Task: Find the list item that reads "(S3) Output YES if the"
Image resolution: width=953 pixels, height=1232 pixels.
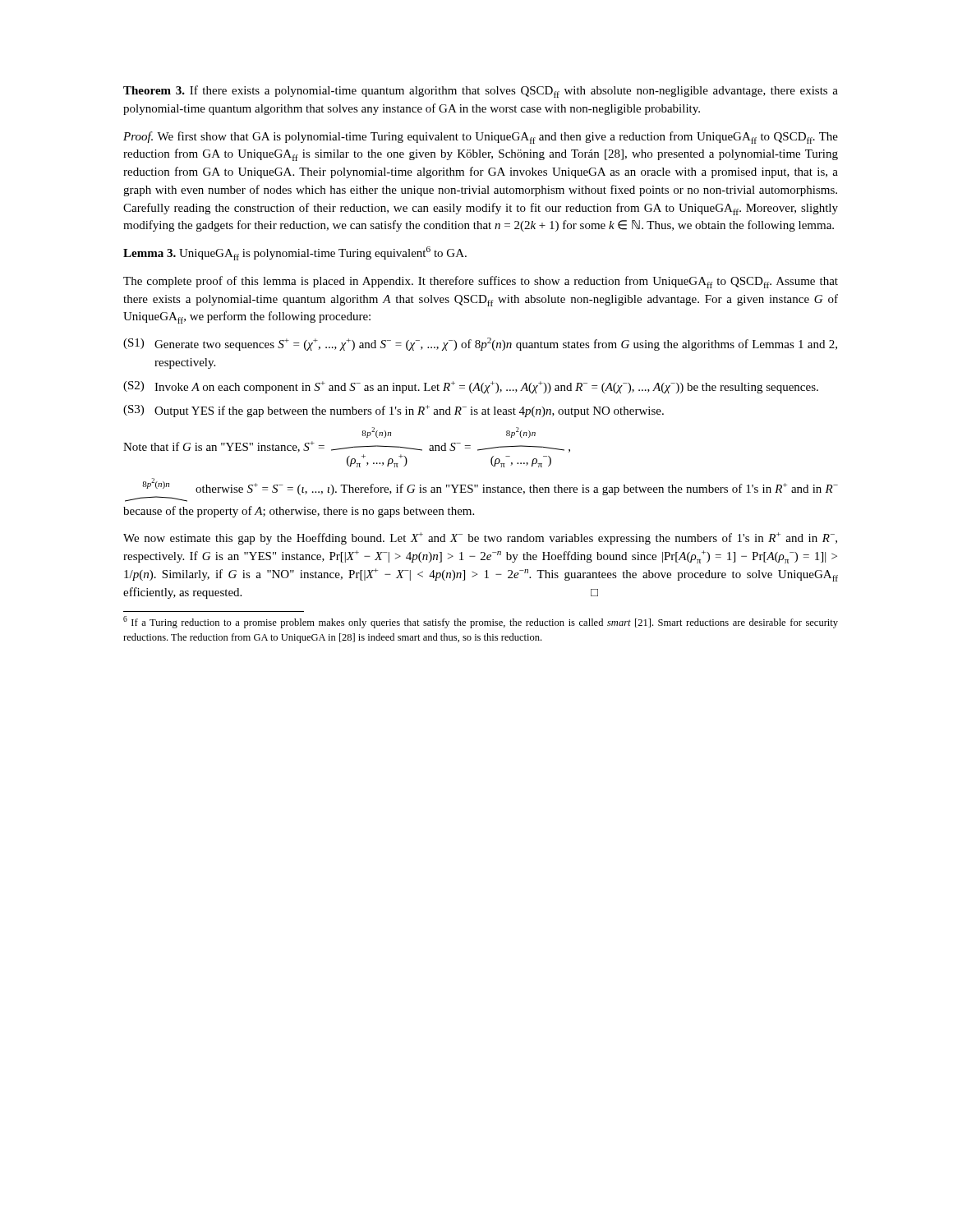Action: pos(481,412)
